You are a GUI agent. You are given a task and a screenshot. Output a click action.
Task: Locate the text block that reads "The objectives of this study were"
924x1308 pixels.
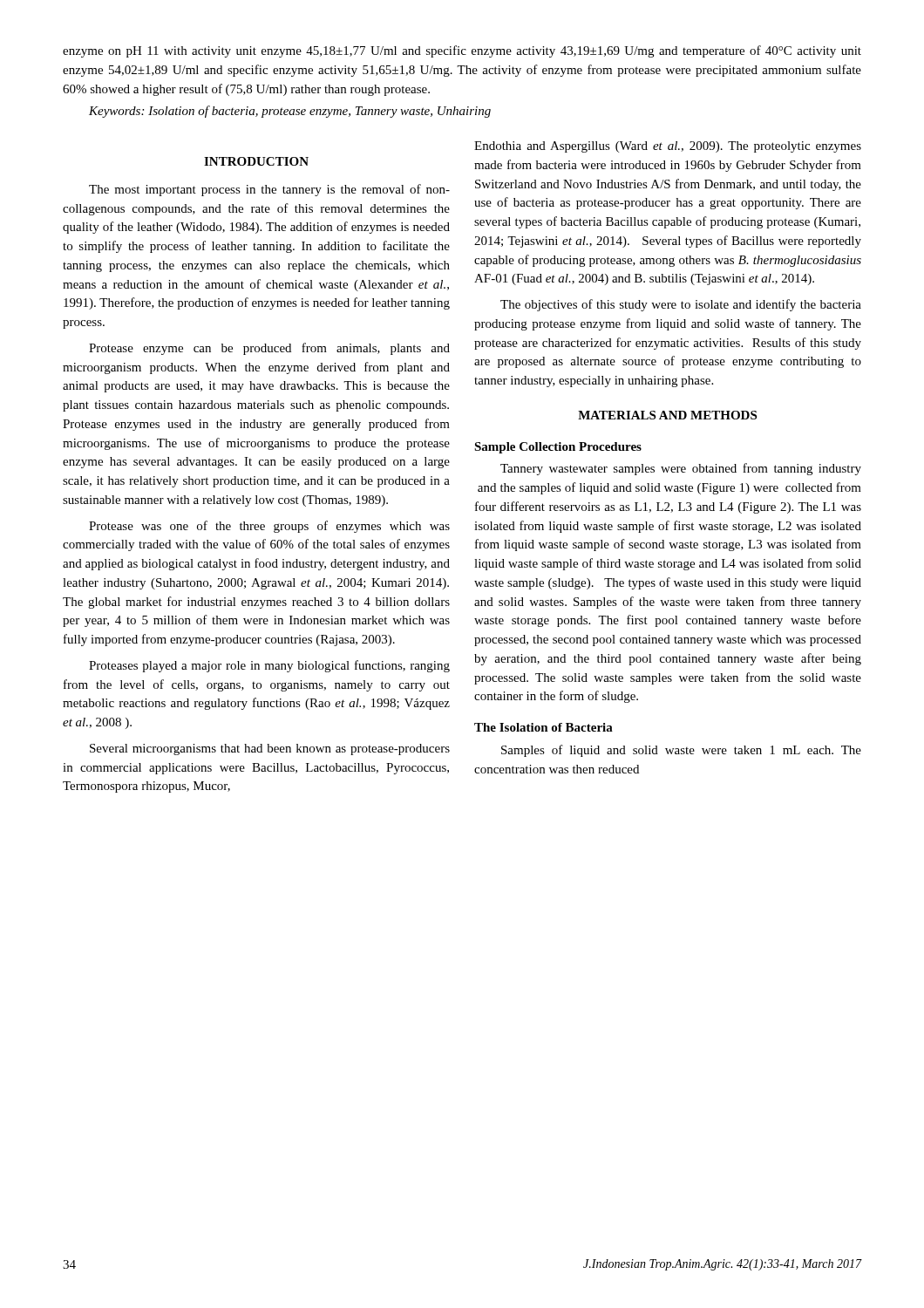(668, 342)
